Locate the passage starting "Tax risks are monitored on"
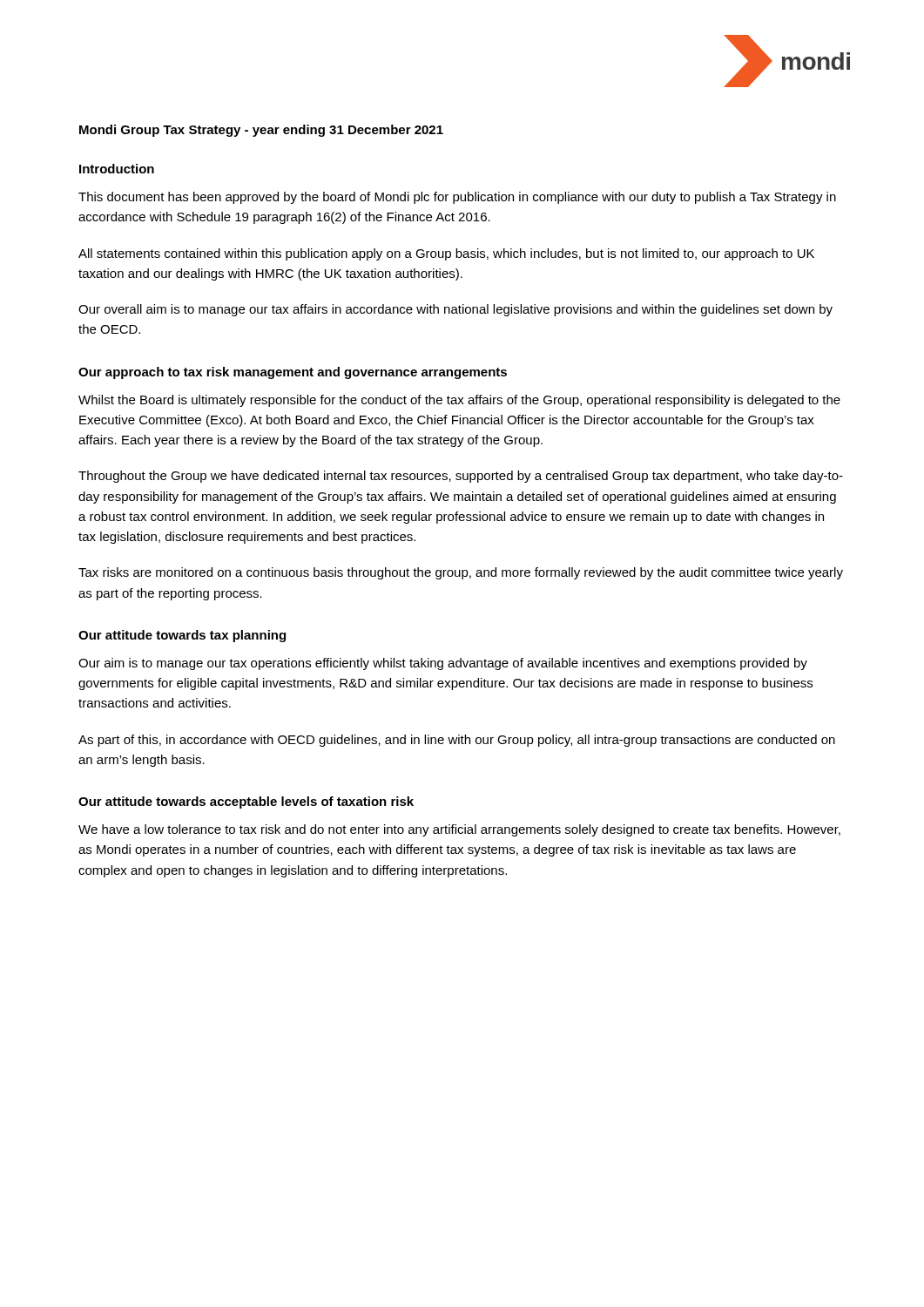Image resolution: width=924 pixels, height=1307 pixels. (x=461, y=582)
